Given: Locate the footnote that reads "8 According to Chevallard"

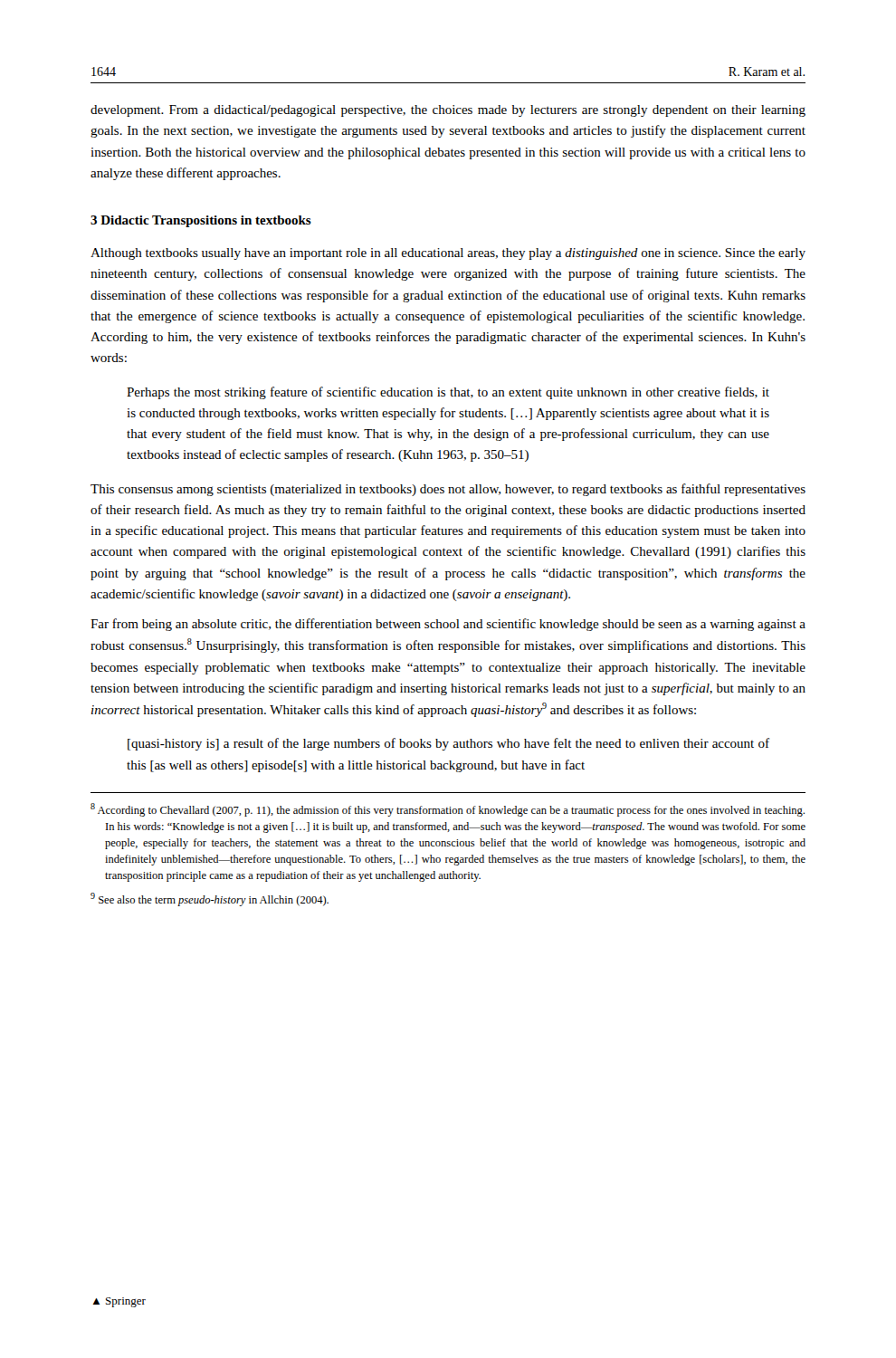Looking at the screenshot, I should pyautogui.click(x=448, y=842).
